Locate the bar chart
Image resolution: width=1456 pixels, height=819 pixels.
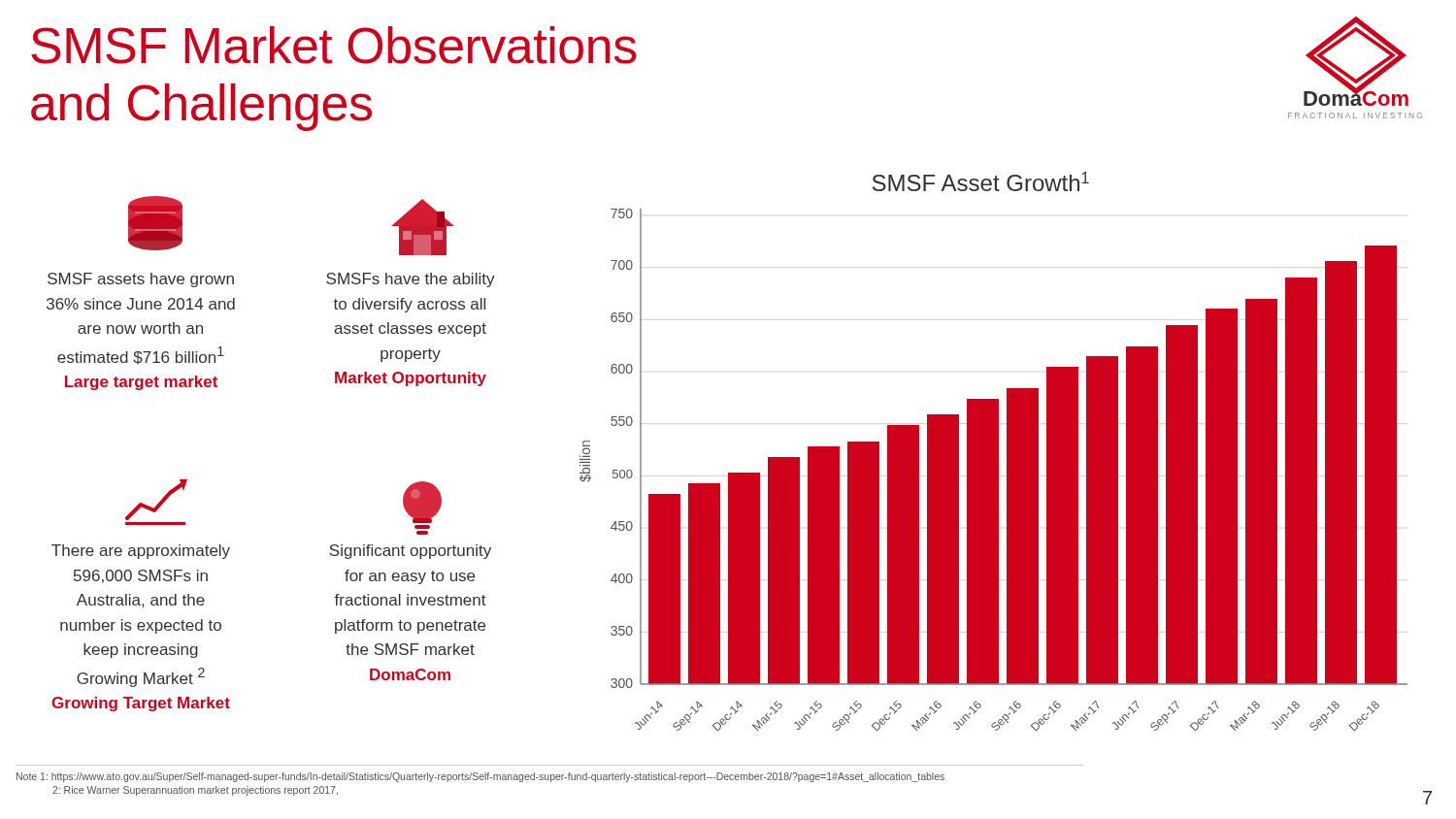pyautogui.click(x=1000, y=454)
